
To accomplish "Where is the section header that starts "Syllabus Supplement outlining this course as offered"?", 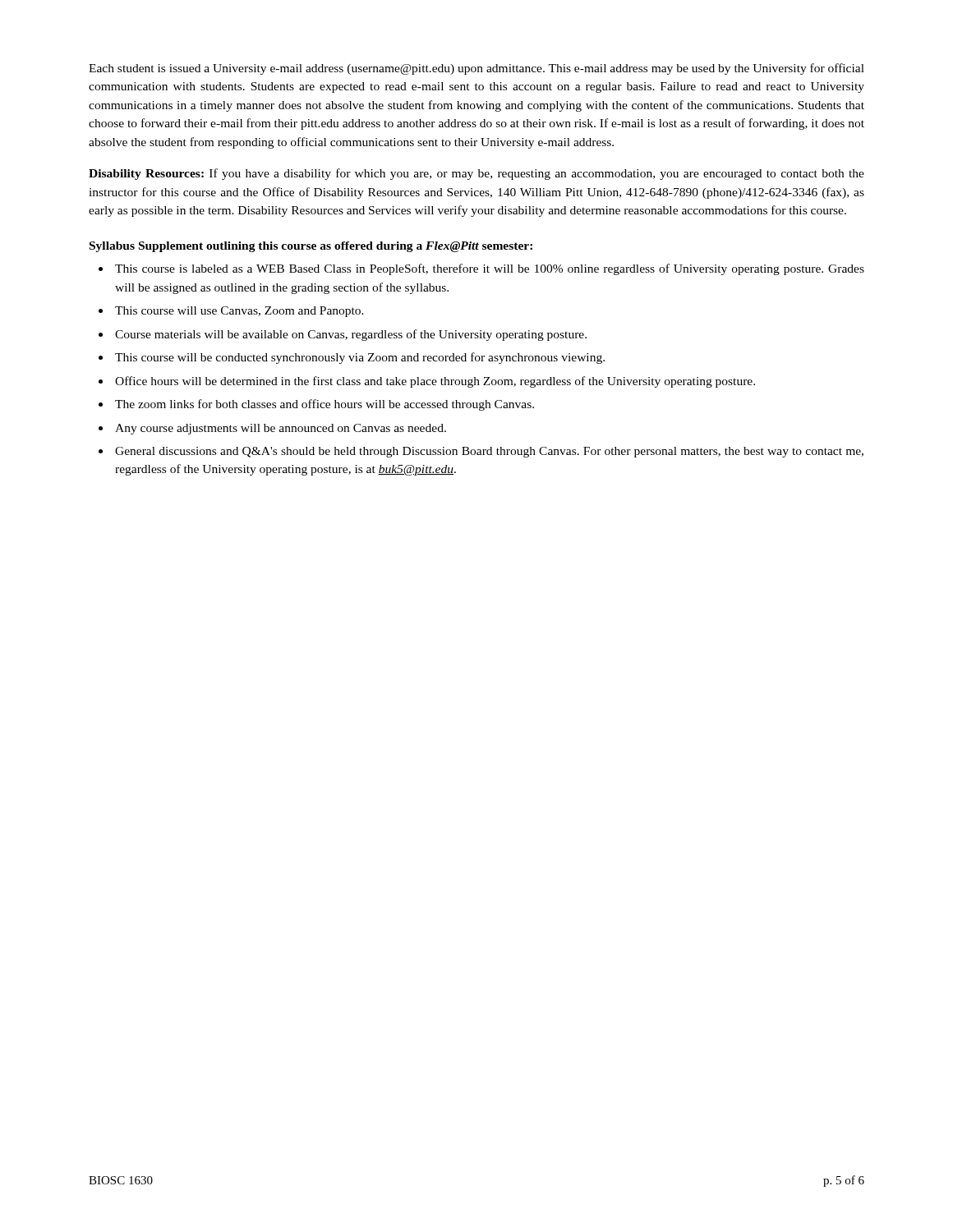I will (311, 245).
